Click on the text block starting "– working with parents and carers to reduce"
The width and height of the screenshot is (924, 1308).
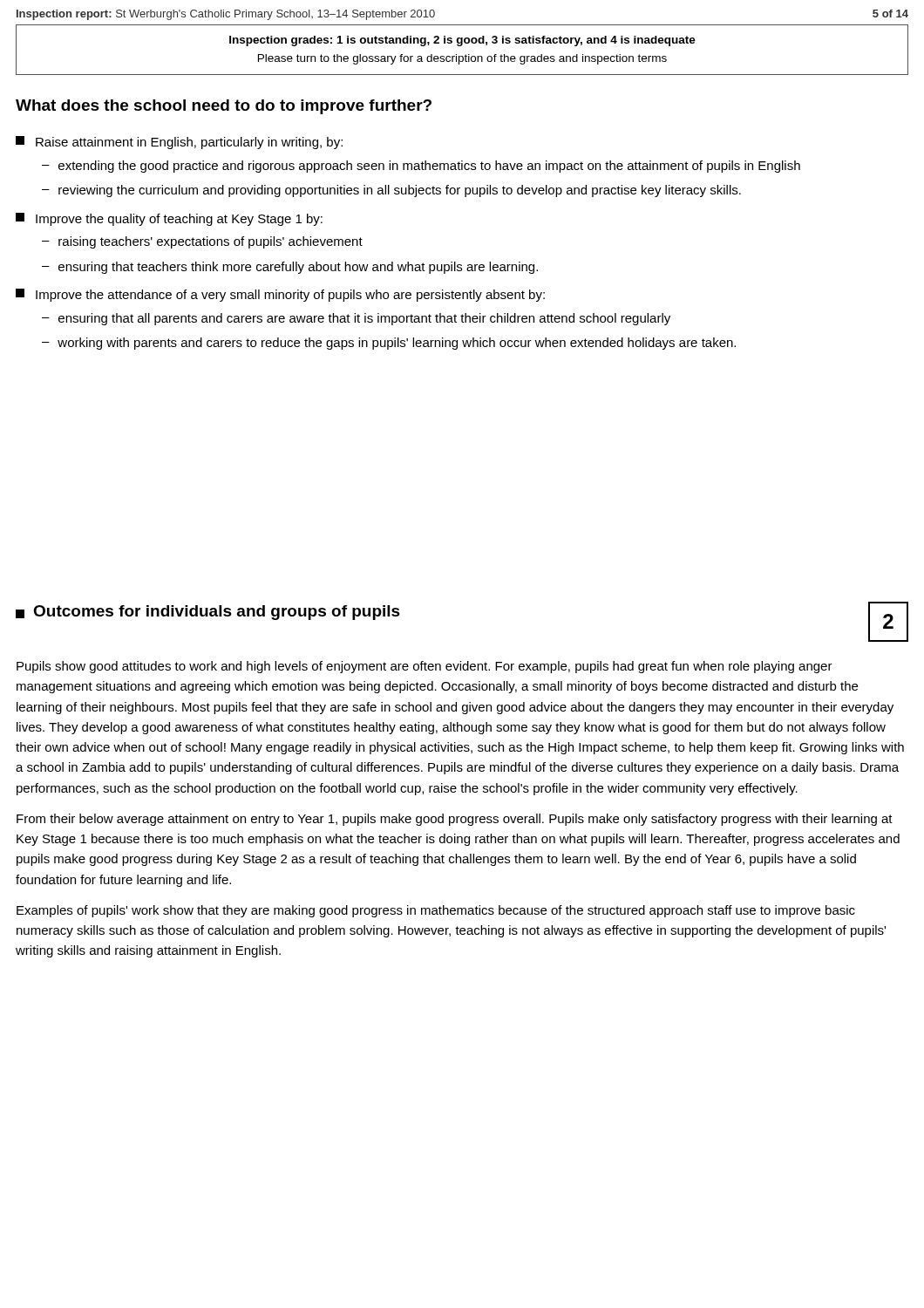tap(389, 343)
